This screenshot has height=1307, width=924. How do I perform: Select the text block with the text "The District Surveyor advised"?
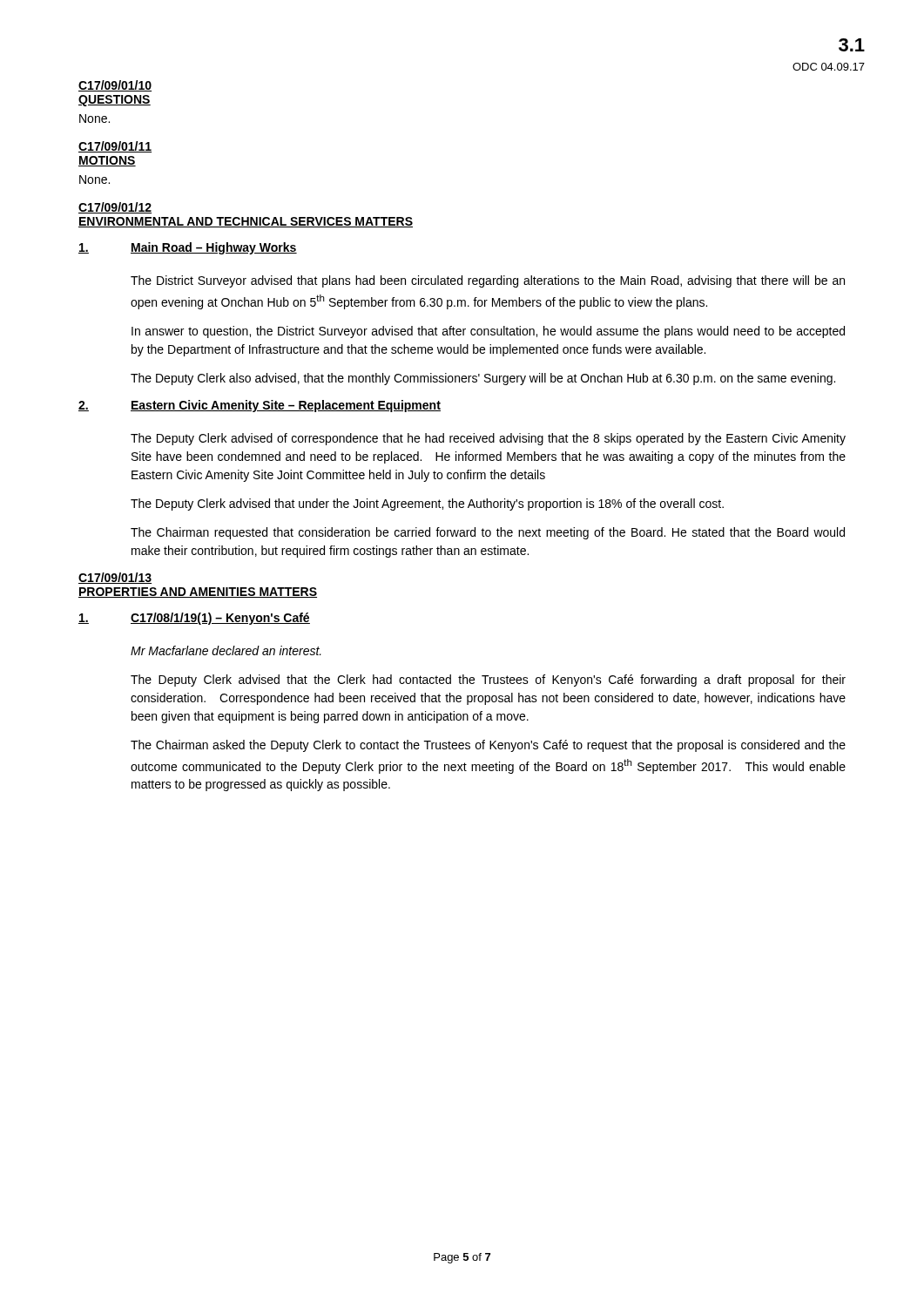point(488,291)
